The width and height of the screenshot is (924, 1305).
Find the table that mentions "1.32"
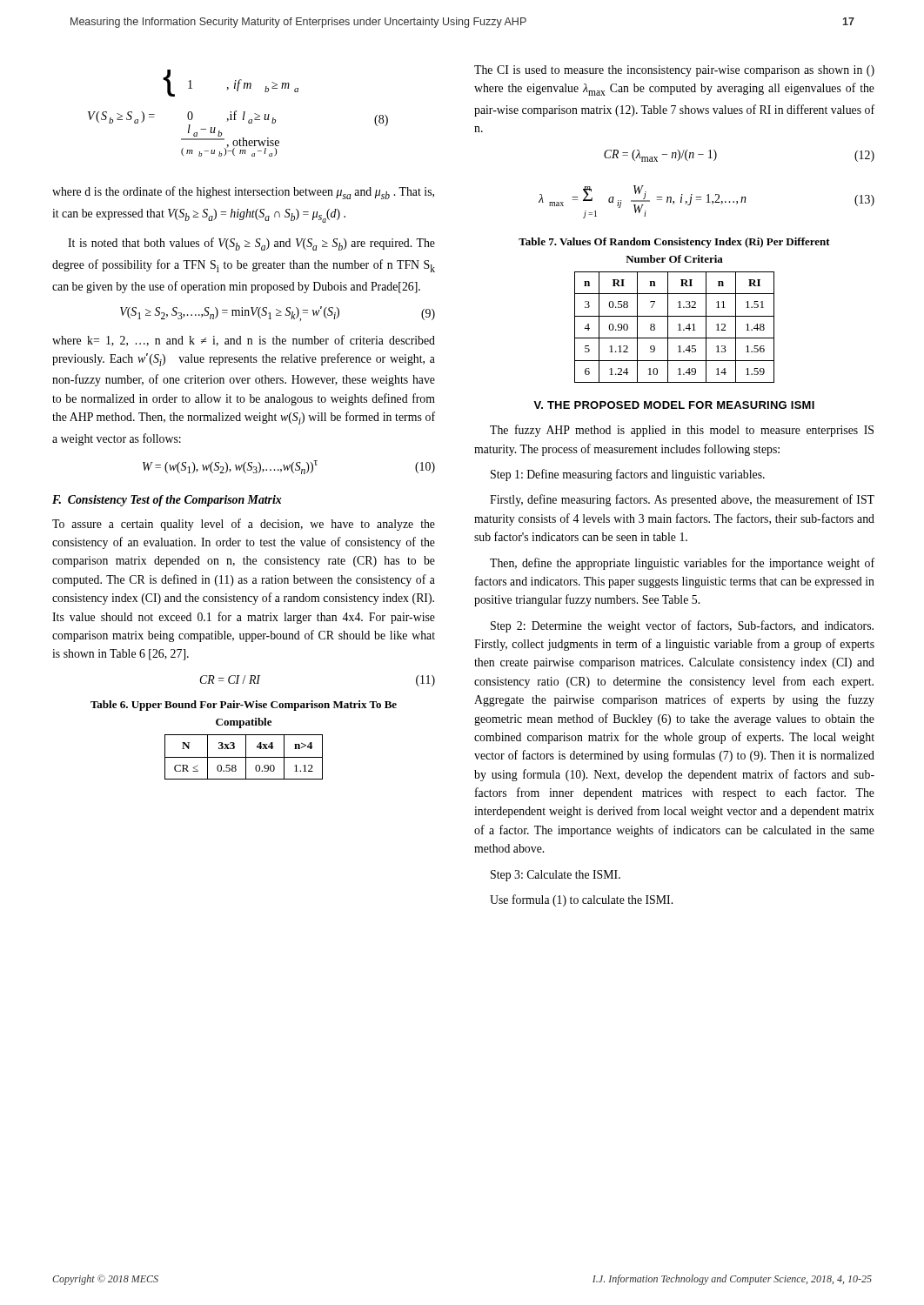click(x=674, y=327)
